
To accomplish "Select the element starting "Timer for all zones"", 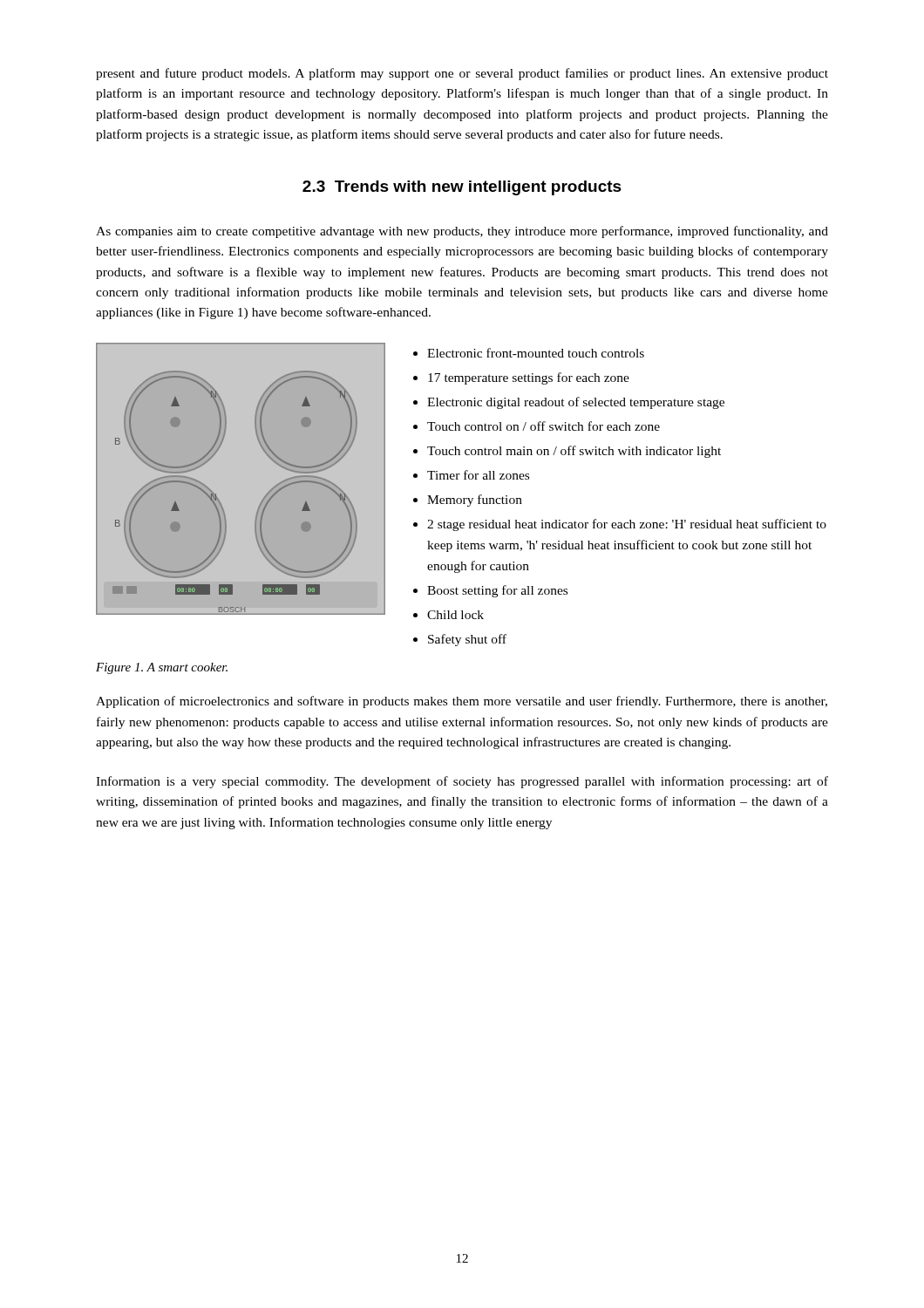I will click(x=478, y=475).
